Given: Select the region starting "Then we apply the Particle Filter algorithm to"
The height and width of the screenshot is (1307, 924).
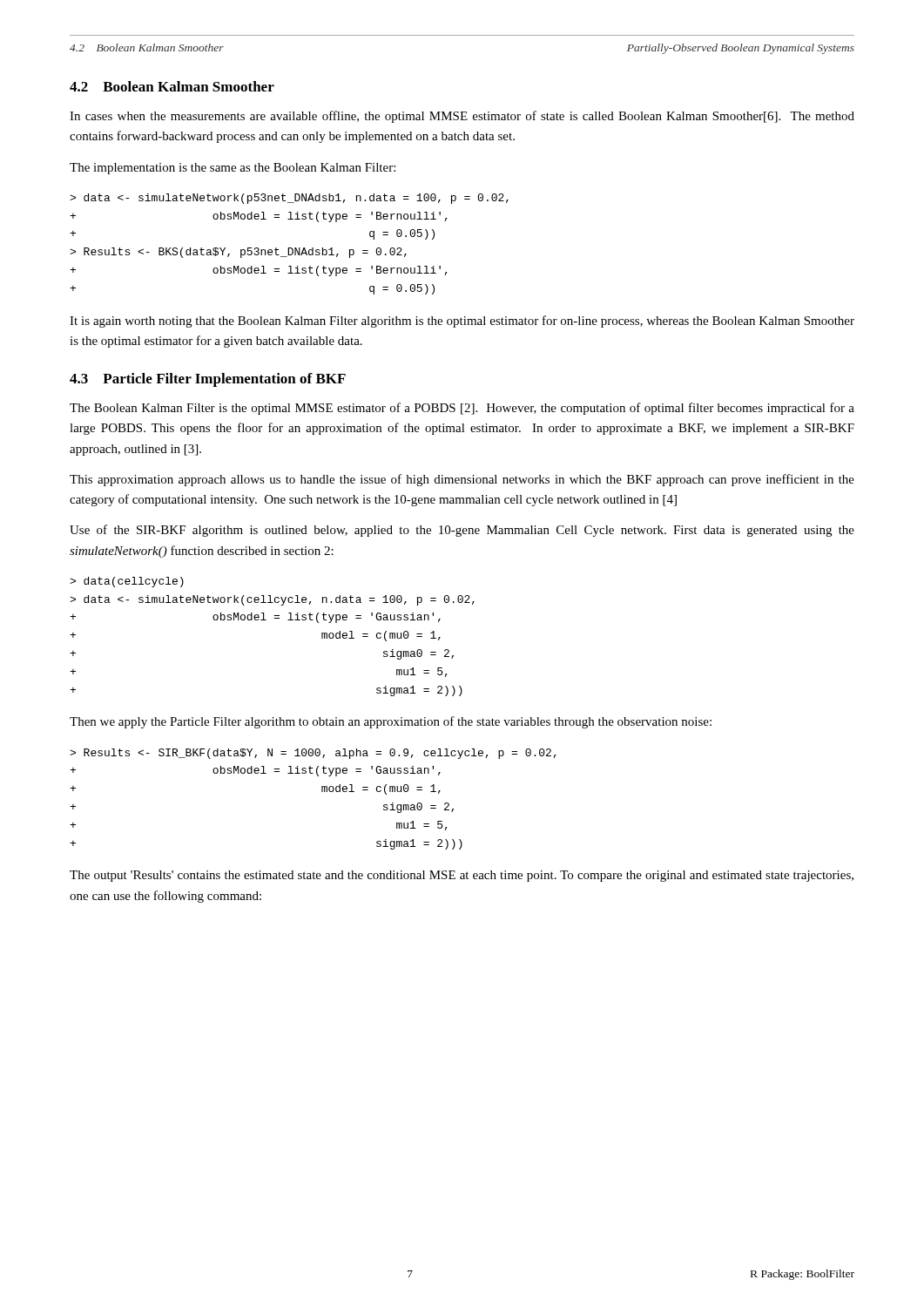Looking at the screenshot, I should [462, 722].
